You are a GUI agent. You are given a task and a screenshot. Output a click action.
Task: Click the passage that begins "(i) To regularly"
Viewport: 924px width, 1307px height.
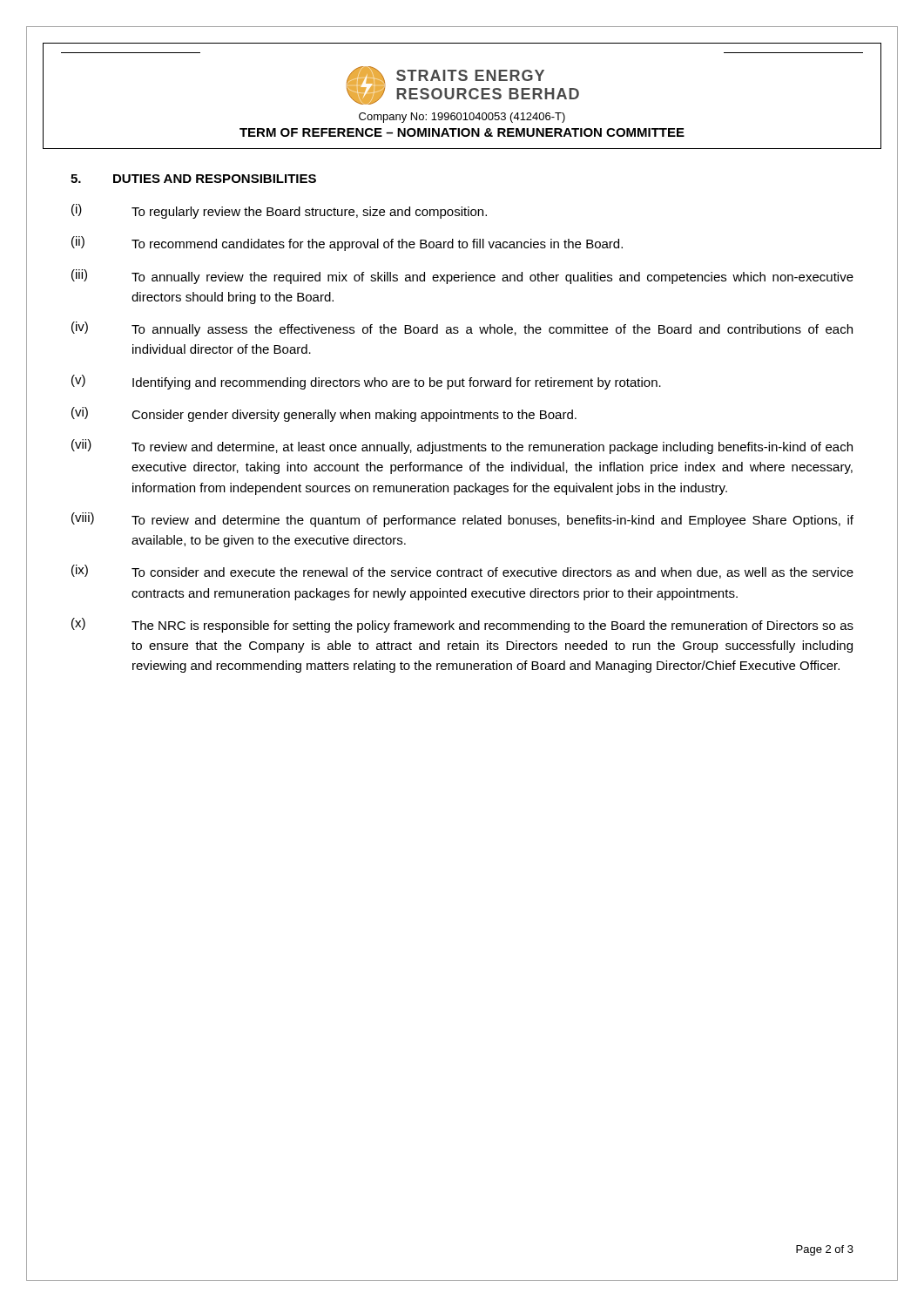click(x=462, y=211)
